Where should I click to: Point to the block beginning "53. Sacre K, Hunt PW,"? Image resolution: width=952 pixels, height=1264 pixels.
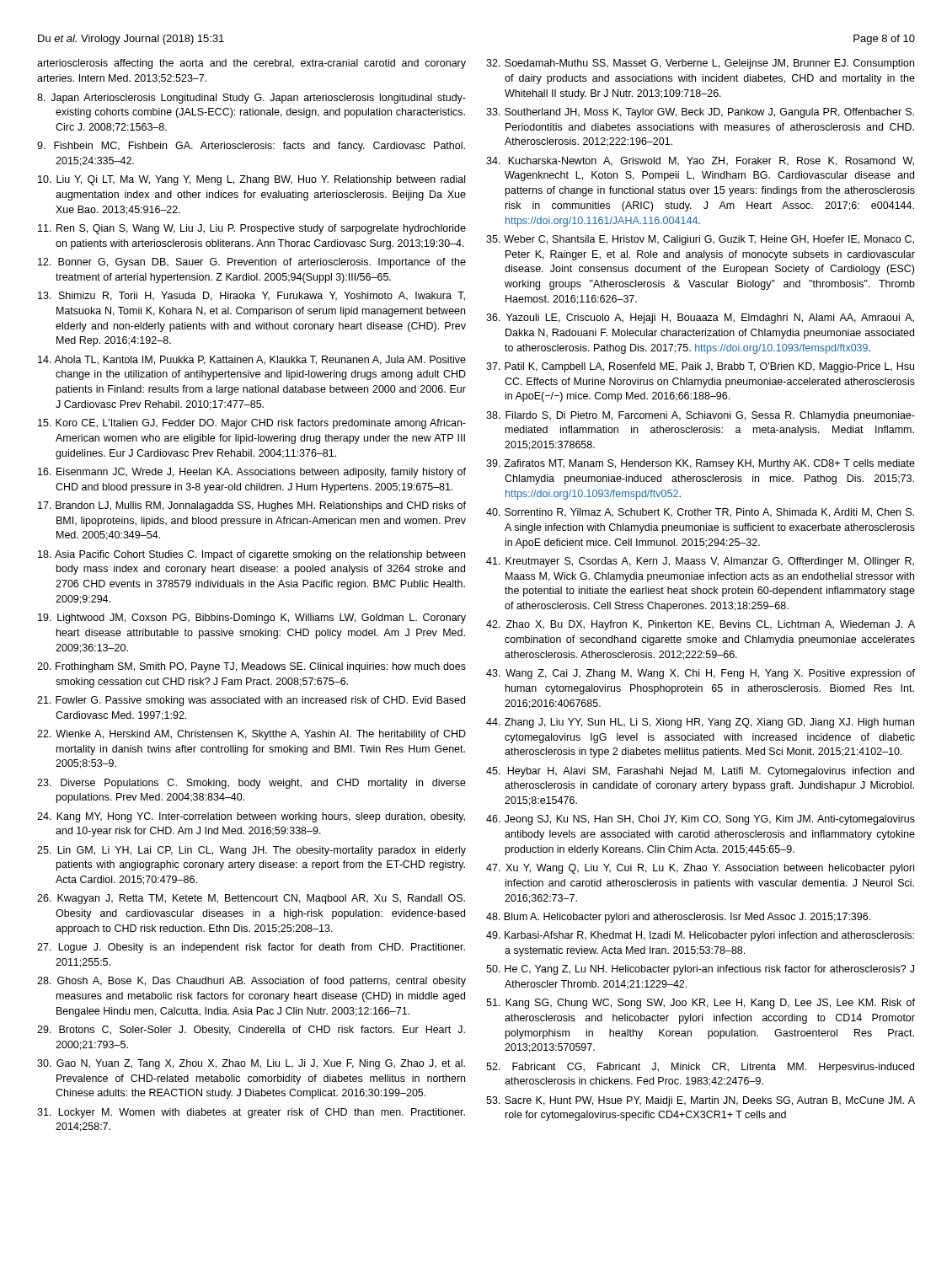(701, 1108)
